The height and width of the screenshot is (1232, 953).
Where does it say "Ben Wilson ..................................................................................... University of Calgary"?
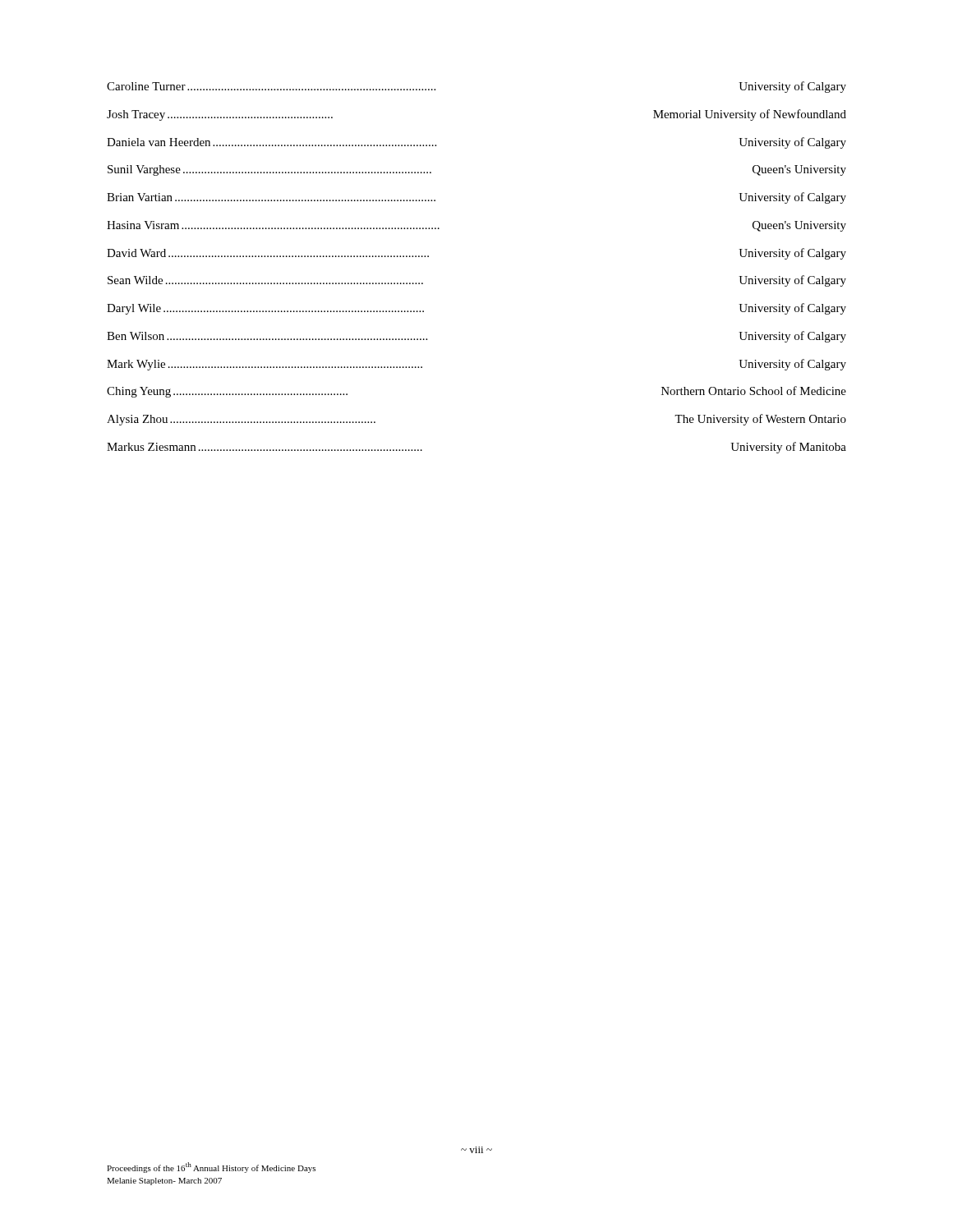pos(137,336)
